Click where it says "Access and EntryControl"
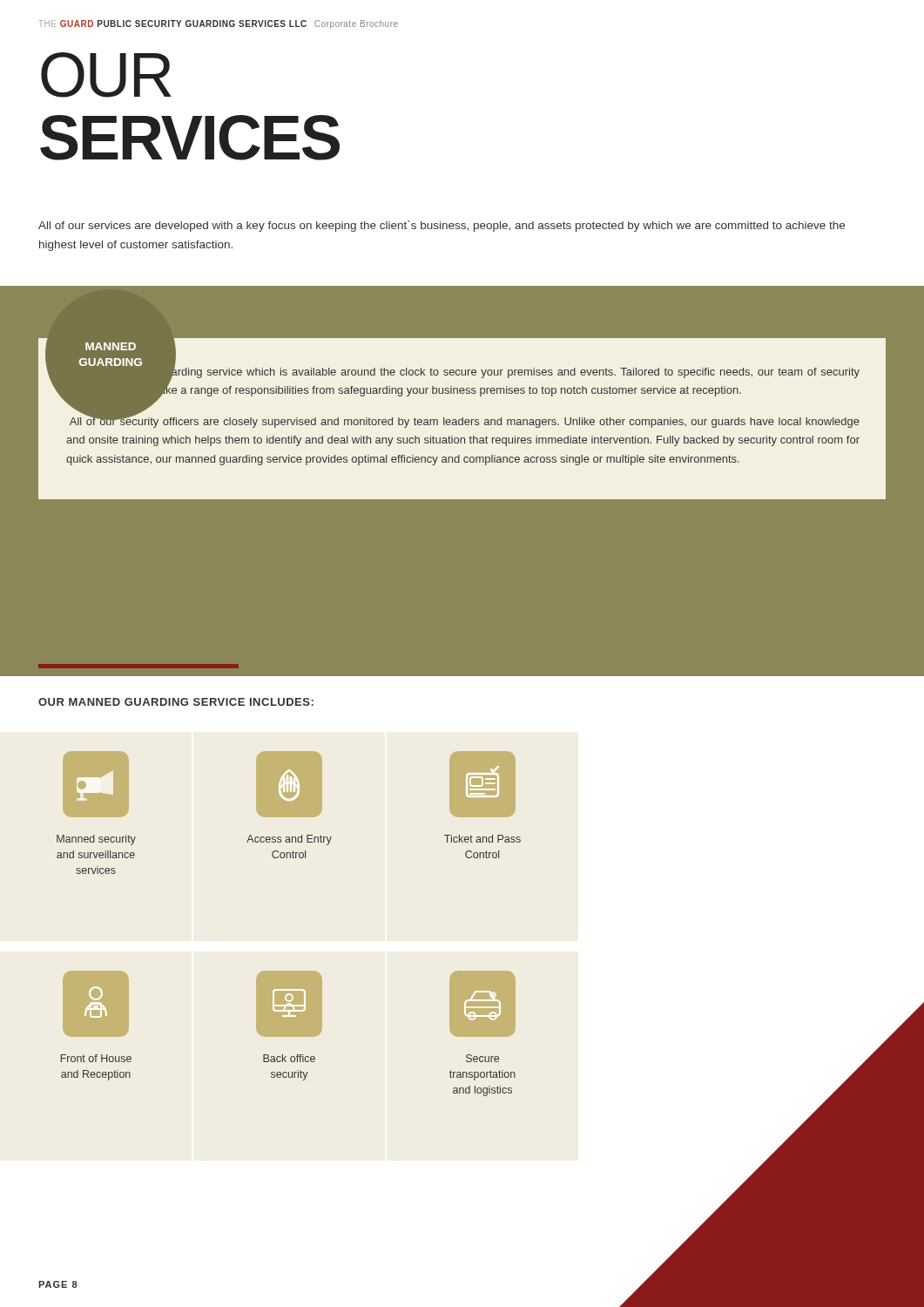 (289, 847)
